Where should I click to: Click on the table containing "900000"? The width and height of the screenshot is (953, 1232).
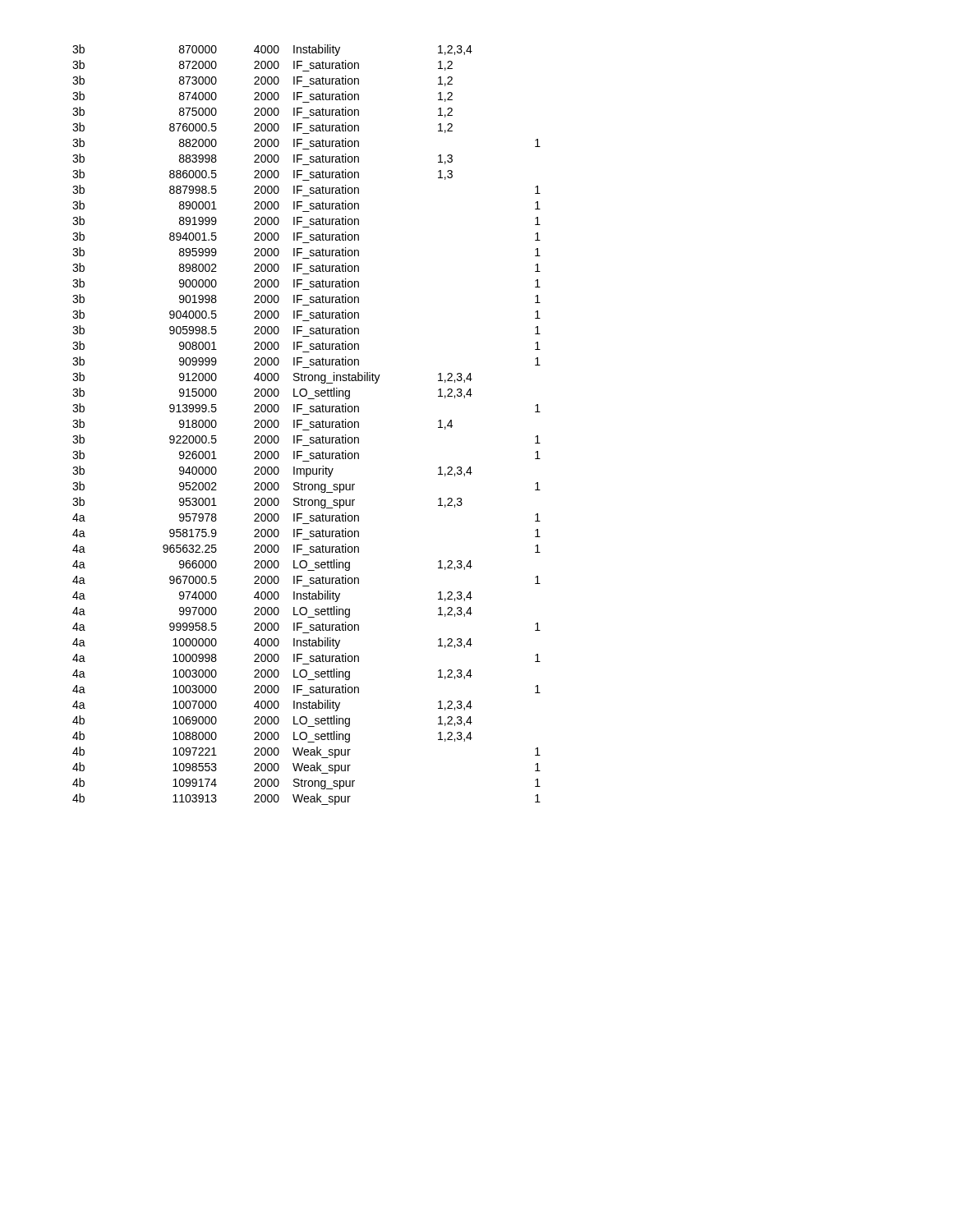306,423
